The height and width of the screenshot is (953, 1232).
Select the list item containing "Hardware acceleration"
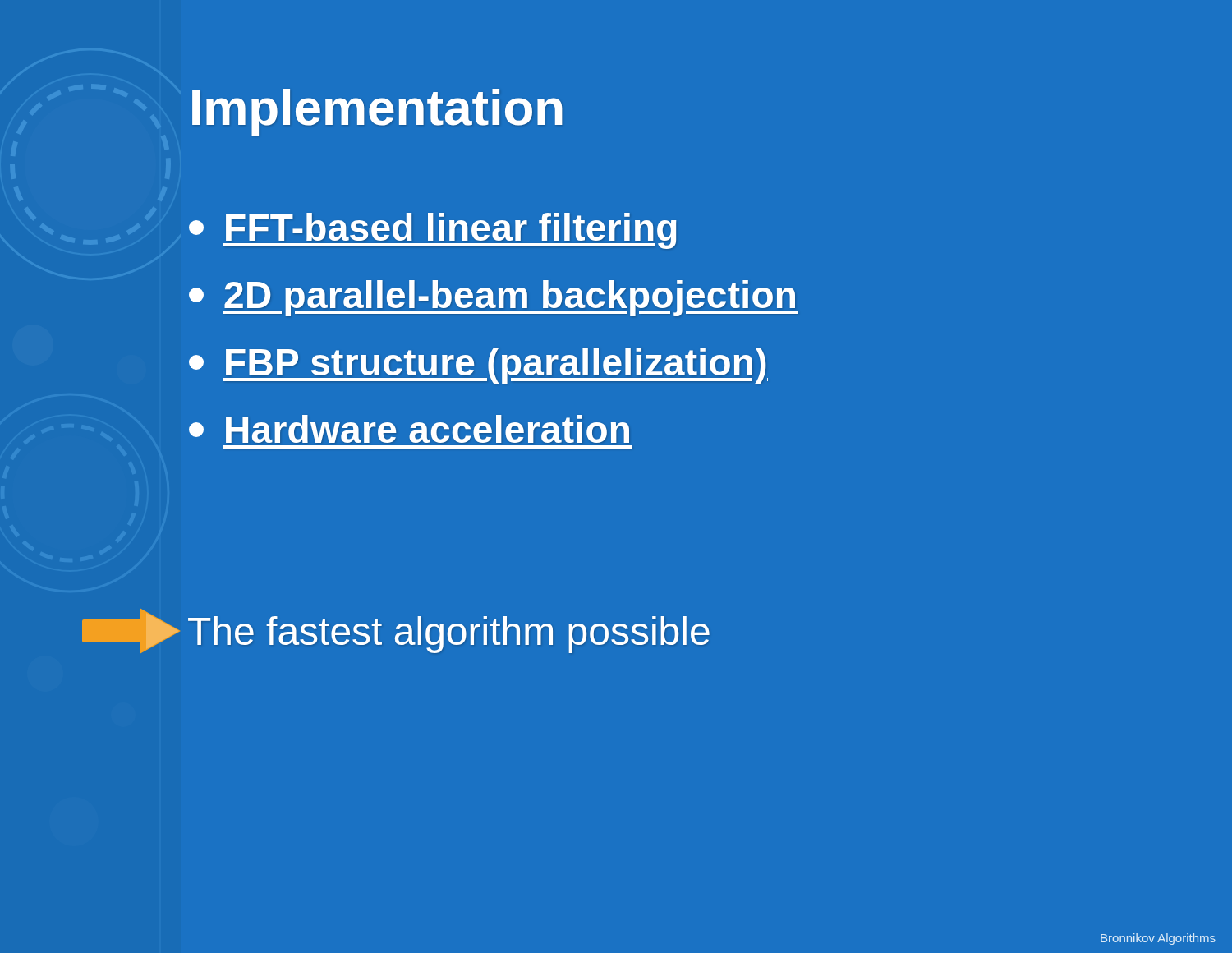(x=410, y=430)
